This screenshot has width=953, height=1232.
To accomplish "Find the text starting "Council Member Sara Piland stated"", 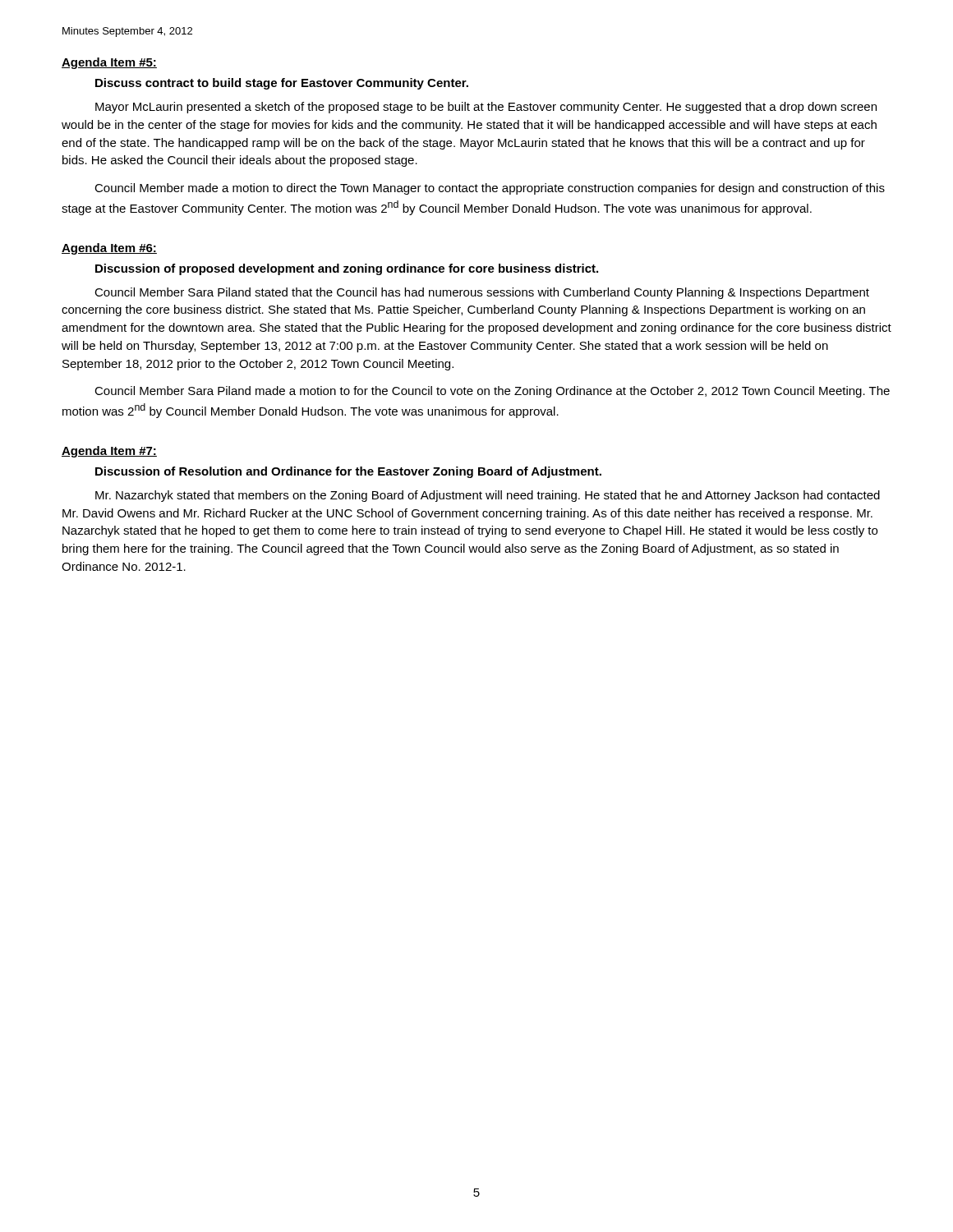I will click(476, 327).
